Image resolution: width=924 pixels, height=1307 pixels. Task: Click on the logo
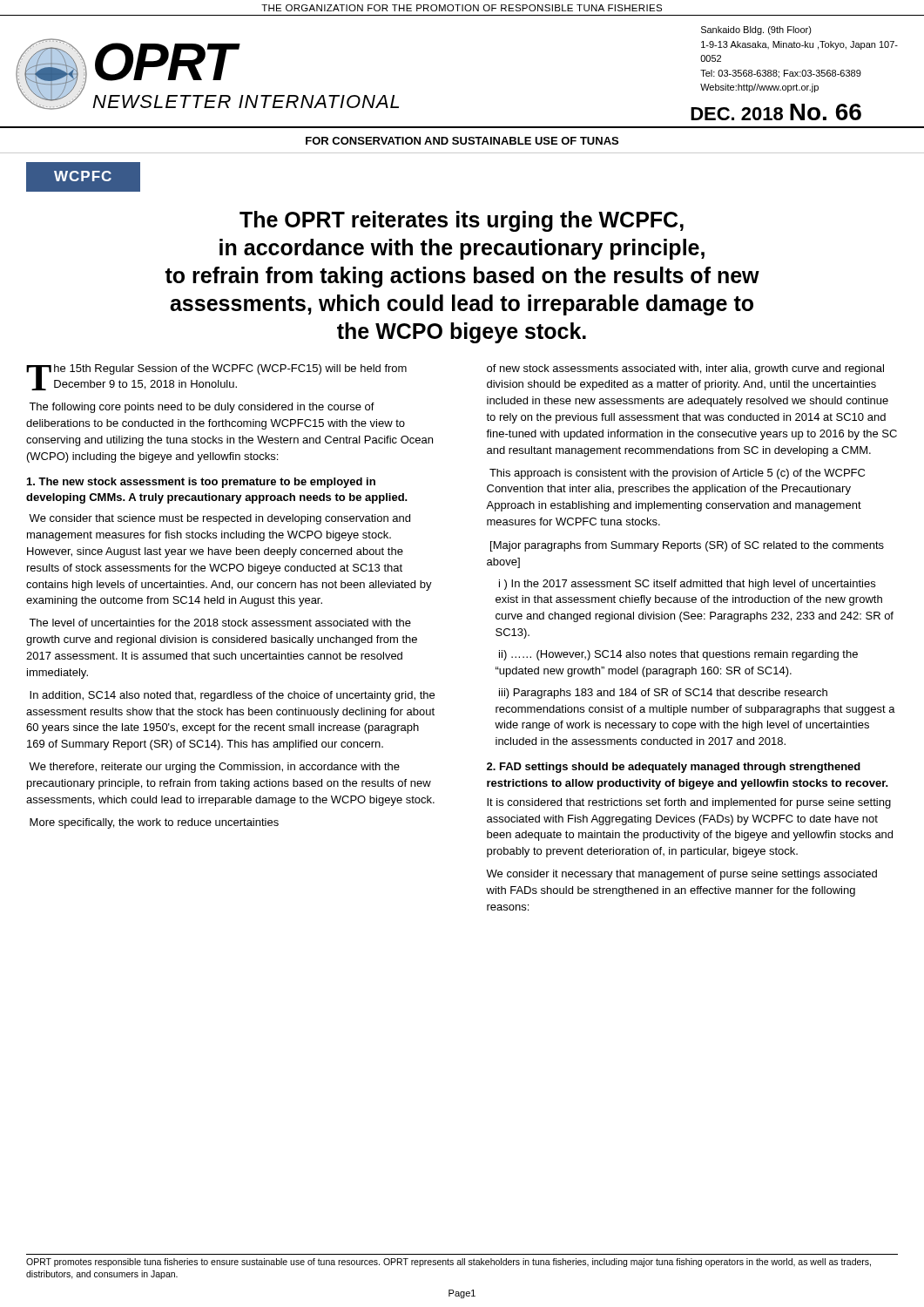[x=462, y=72]
